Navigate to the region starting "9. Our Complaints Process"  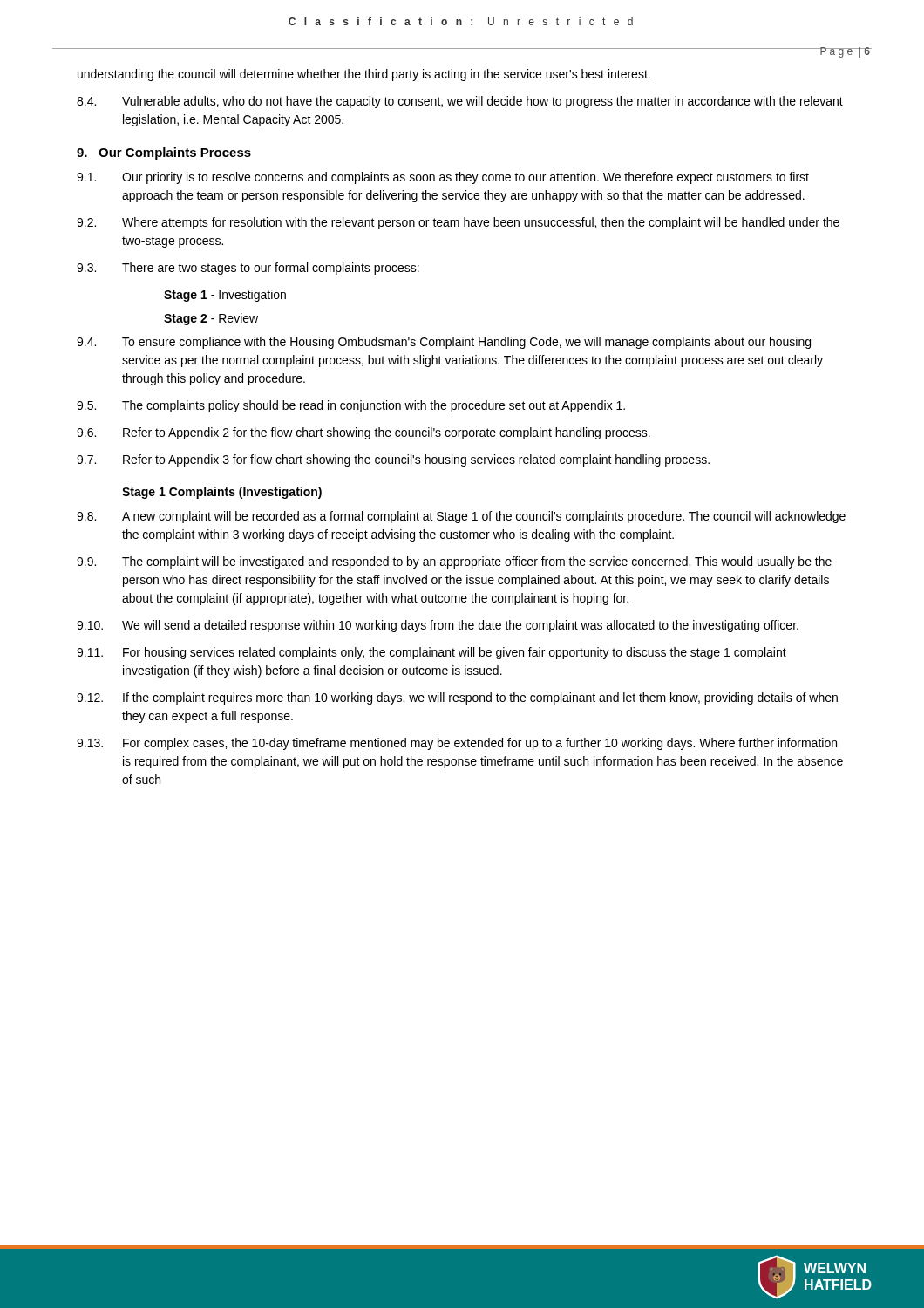164,152
